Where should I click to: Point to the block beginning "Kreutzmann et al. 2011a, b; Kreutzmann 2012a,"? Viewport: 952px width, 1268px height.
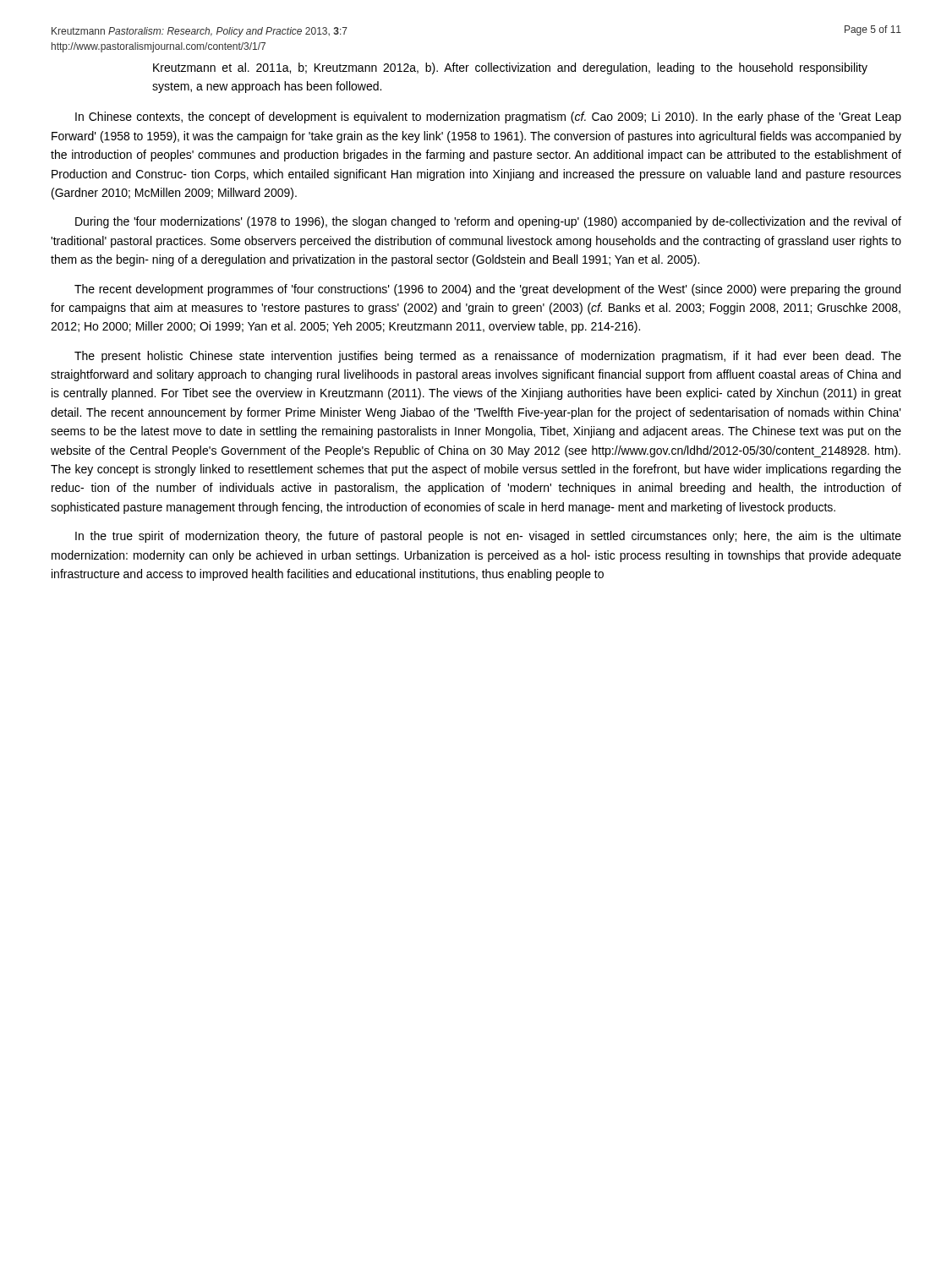(510, 77)
